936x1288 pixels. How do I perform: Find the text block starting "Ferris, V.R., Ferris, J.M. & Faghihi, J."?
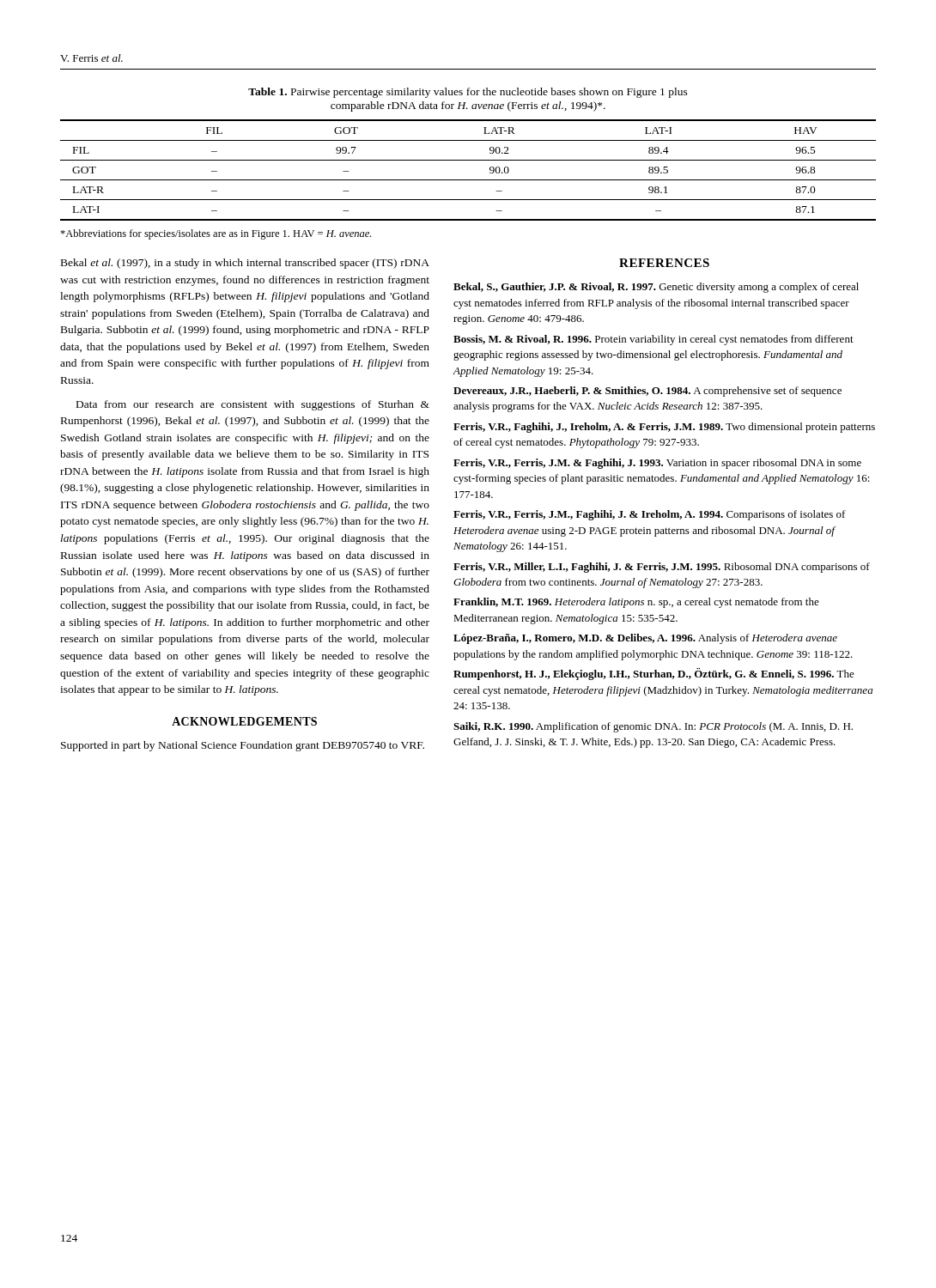click(662, 478)
